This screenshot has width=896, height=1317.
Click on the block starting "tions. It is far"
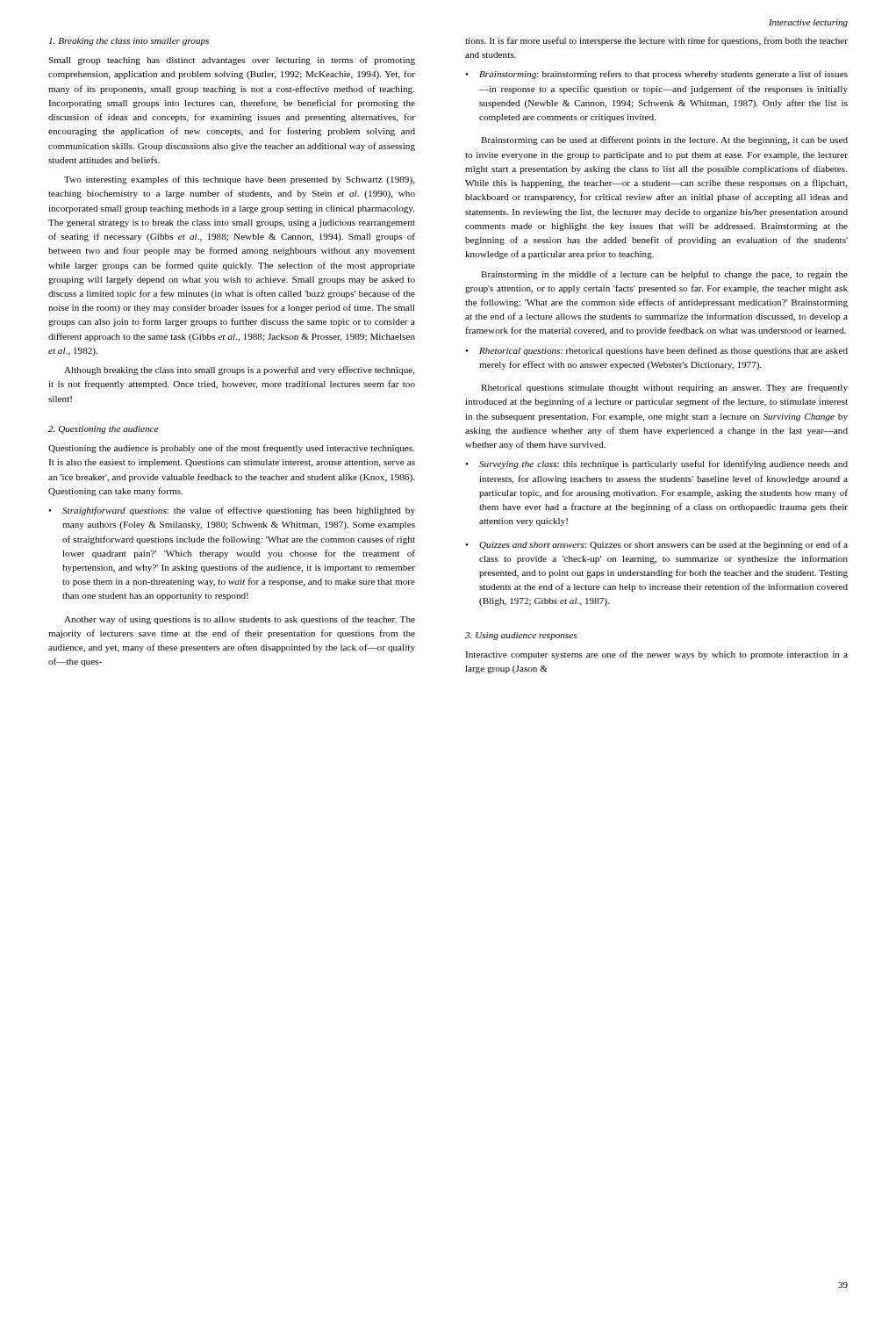(x=656, y=48)
